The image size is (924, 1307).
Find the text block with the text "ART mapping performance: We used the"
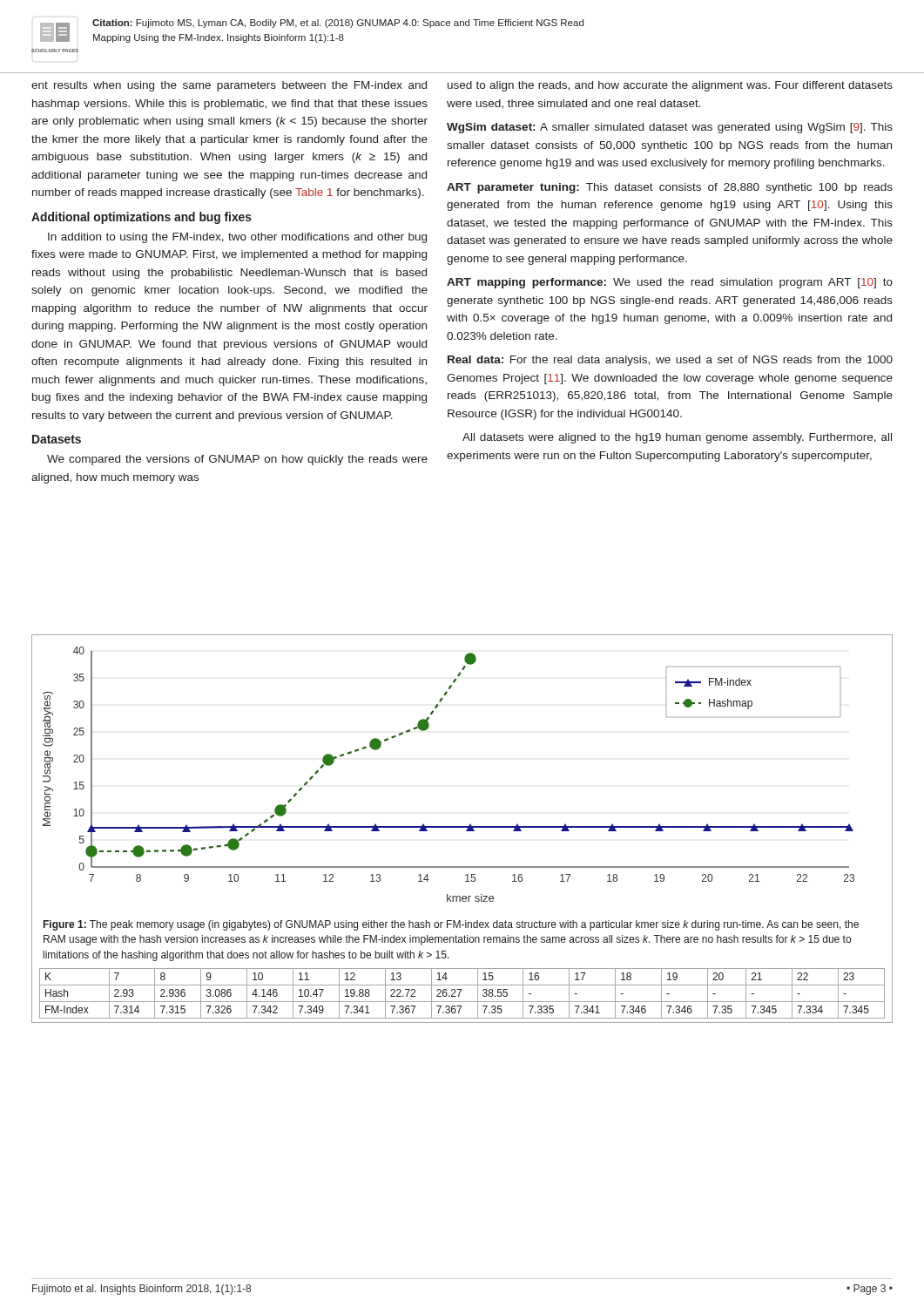click(x=670, y=309)
